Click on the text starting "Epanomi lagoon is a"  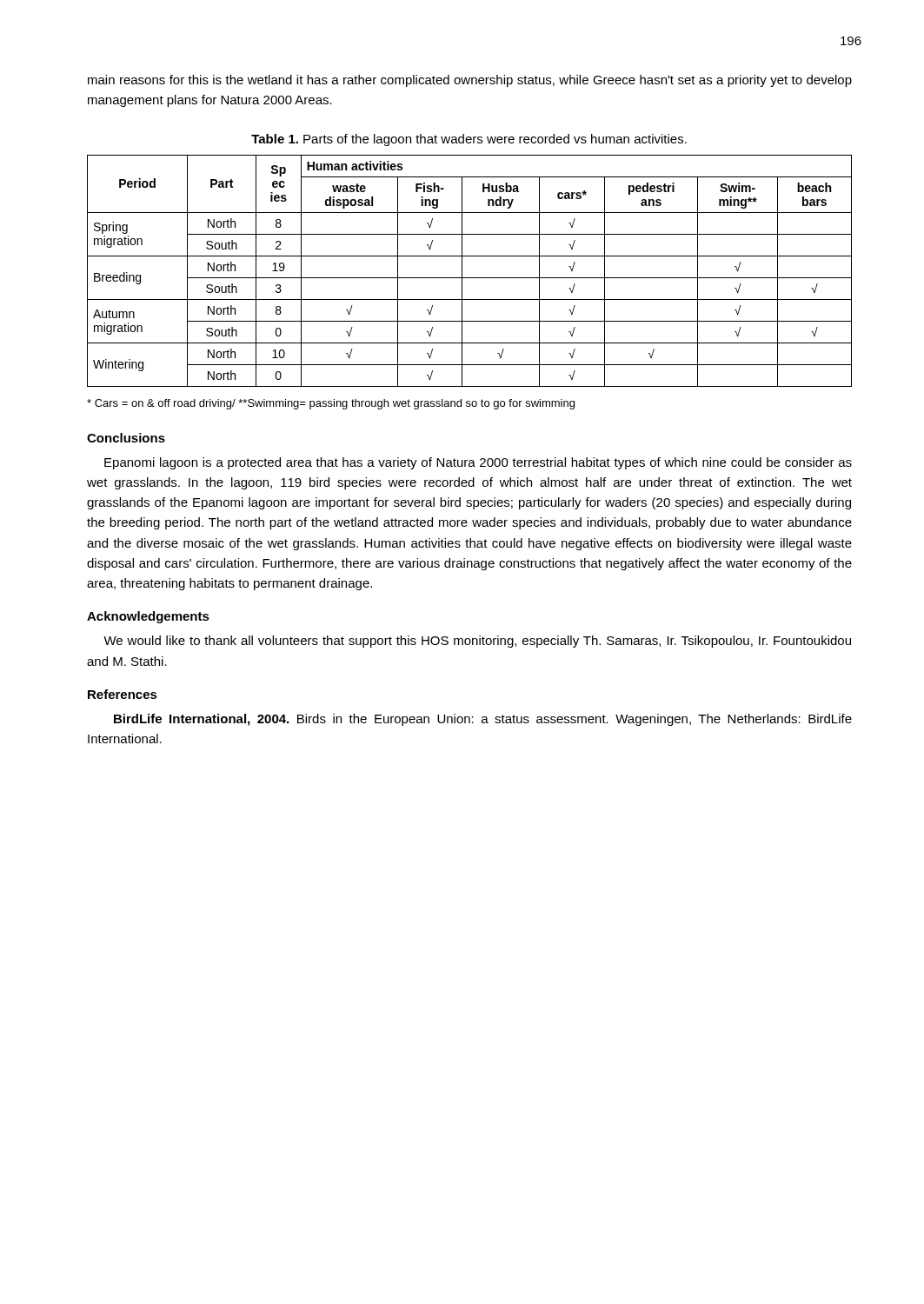coord(469,522)
